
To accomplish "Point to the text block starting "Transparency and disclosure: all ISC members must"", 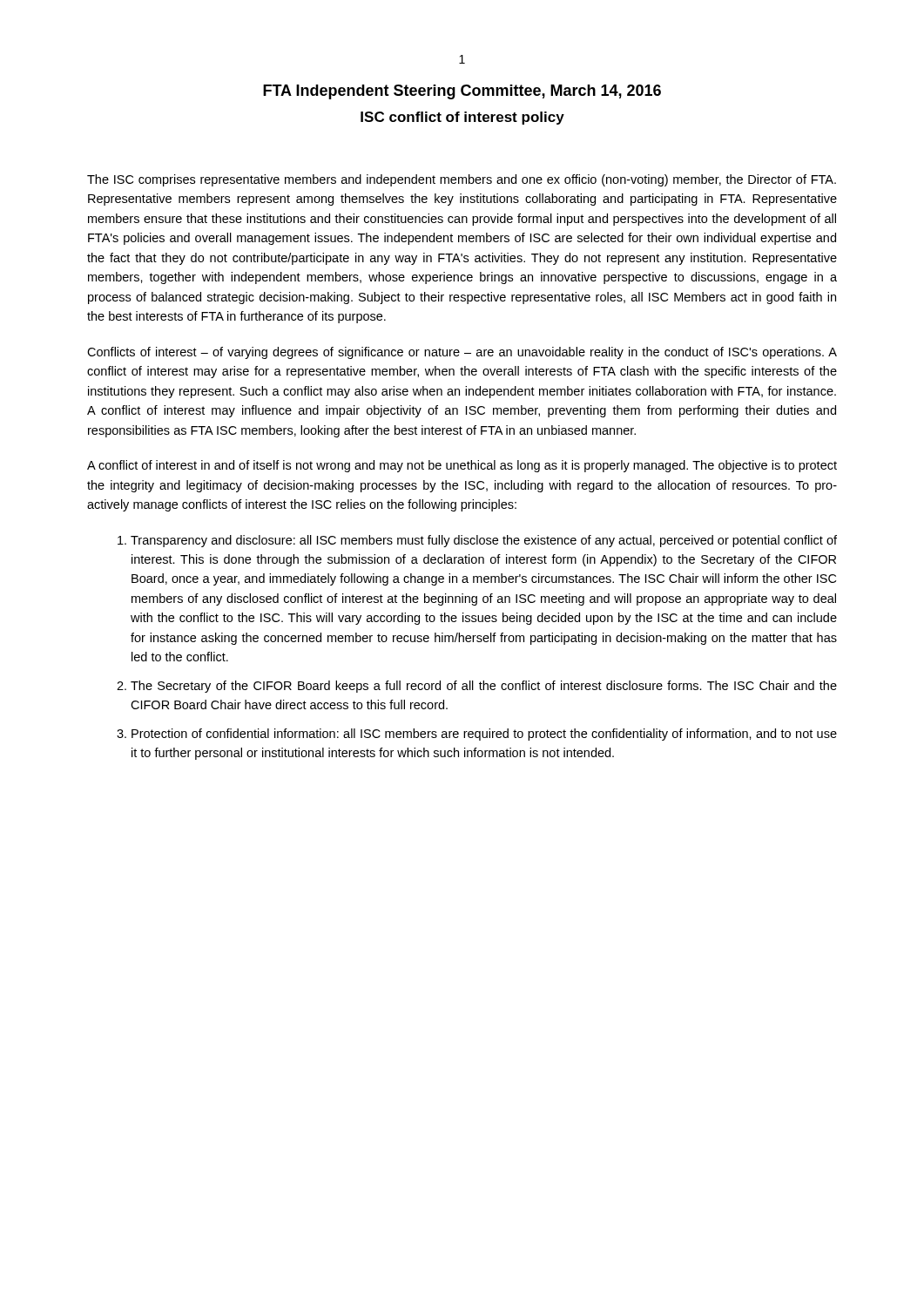I will [x=484, y=599].
